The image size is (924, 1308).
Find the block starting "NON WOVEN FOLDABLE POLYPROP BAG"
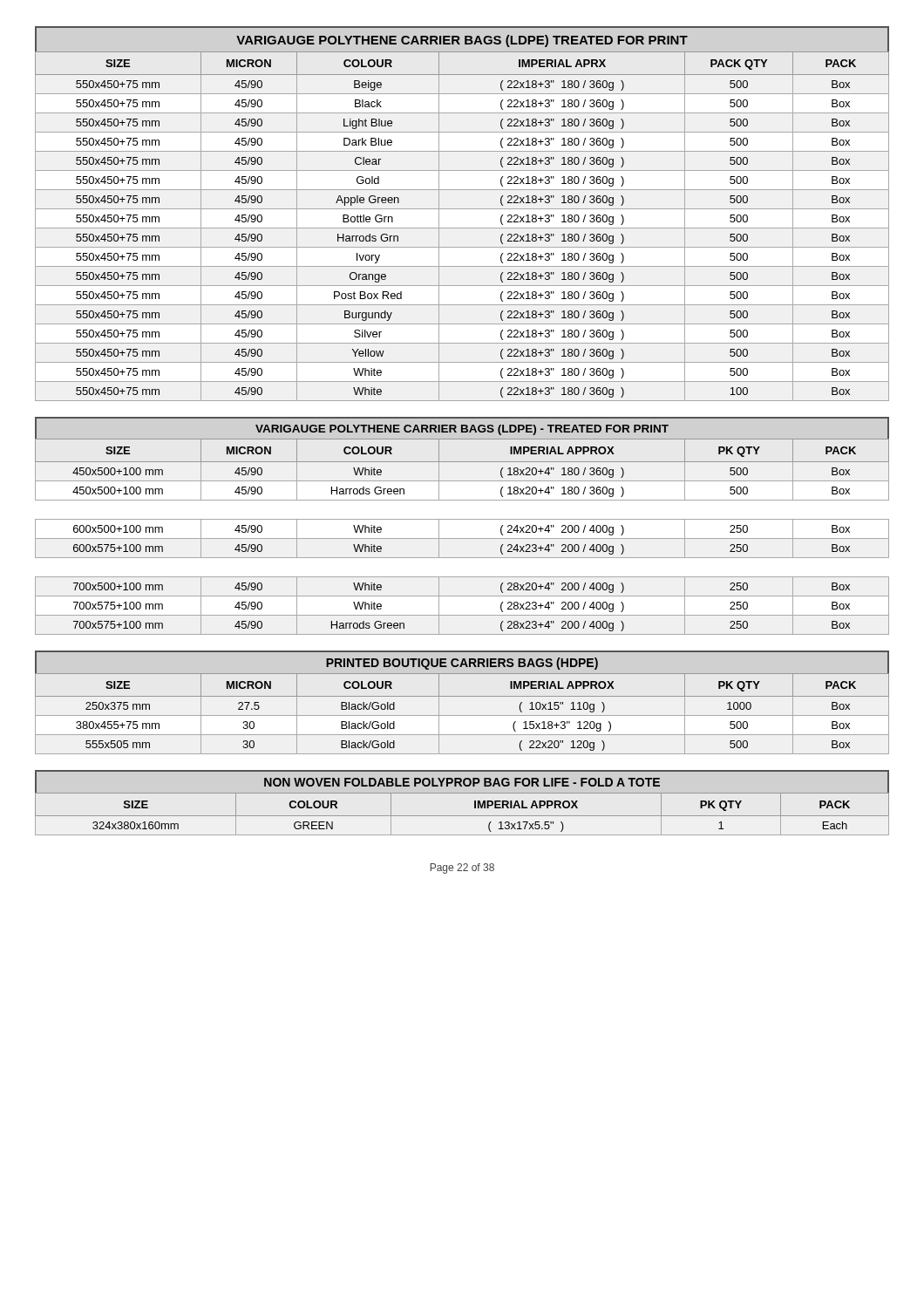462,782
